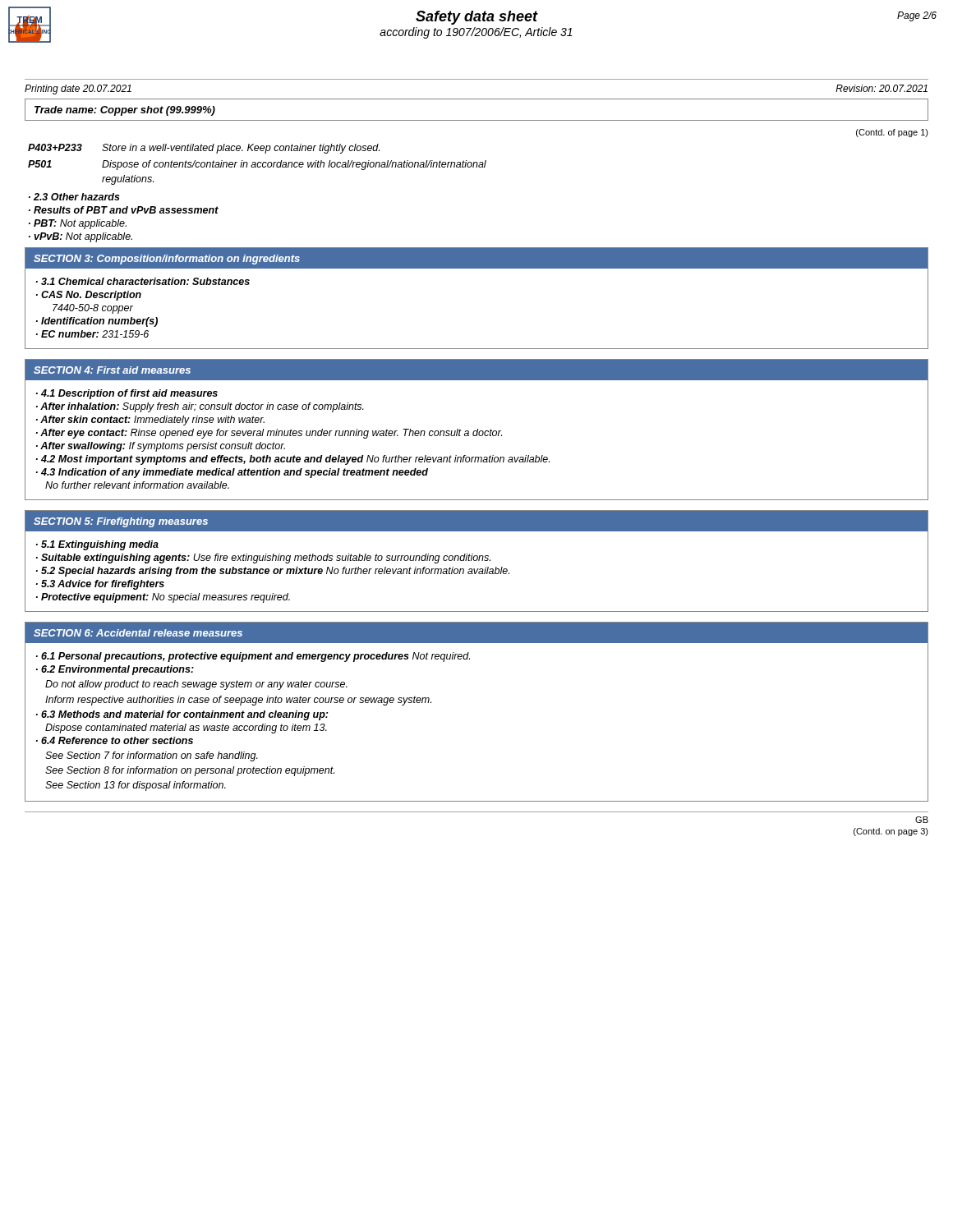953x1232 pixels.
Task: Click the passage that begins "Dispose contaminated material as waste according"
Action: coord(186,727)
